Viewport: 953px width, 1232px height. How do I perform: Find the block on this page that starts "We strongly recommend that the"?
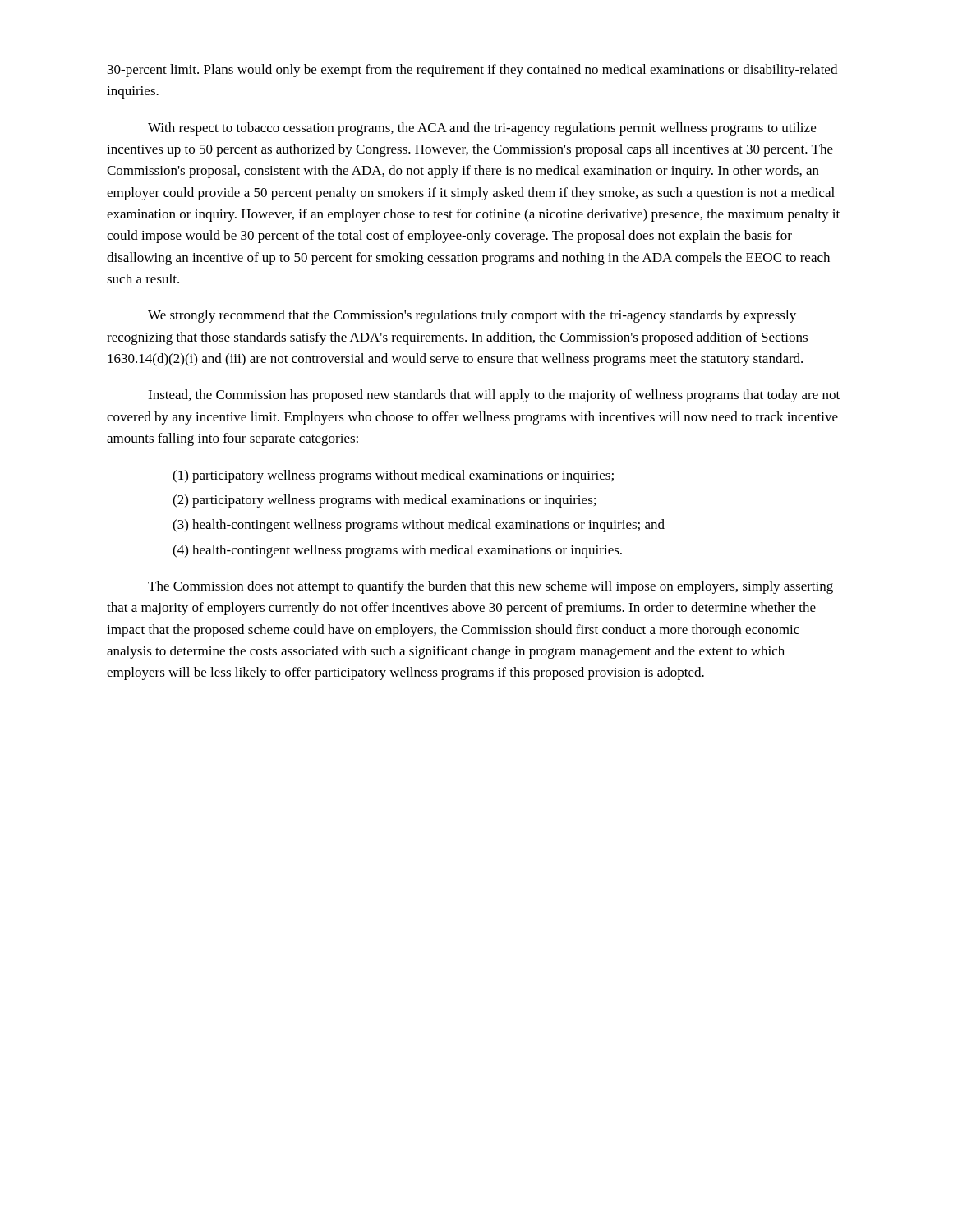click(457, 337)
